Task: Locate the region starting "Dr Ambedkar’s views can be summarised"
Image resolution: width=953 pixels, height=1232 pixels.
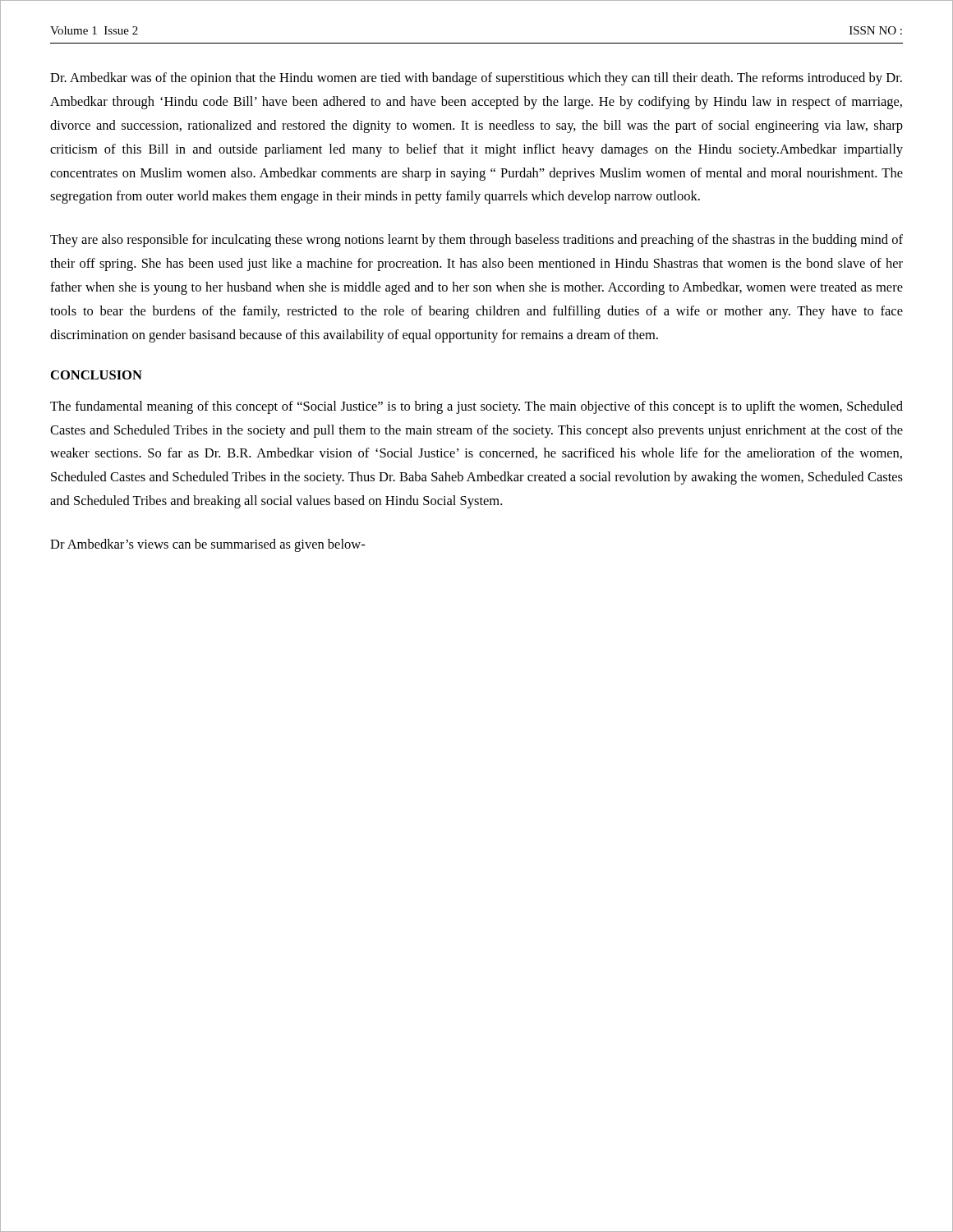Action: tap(208, 544)
